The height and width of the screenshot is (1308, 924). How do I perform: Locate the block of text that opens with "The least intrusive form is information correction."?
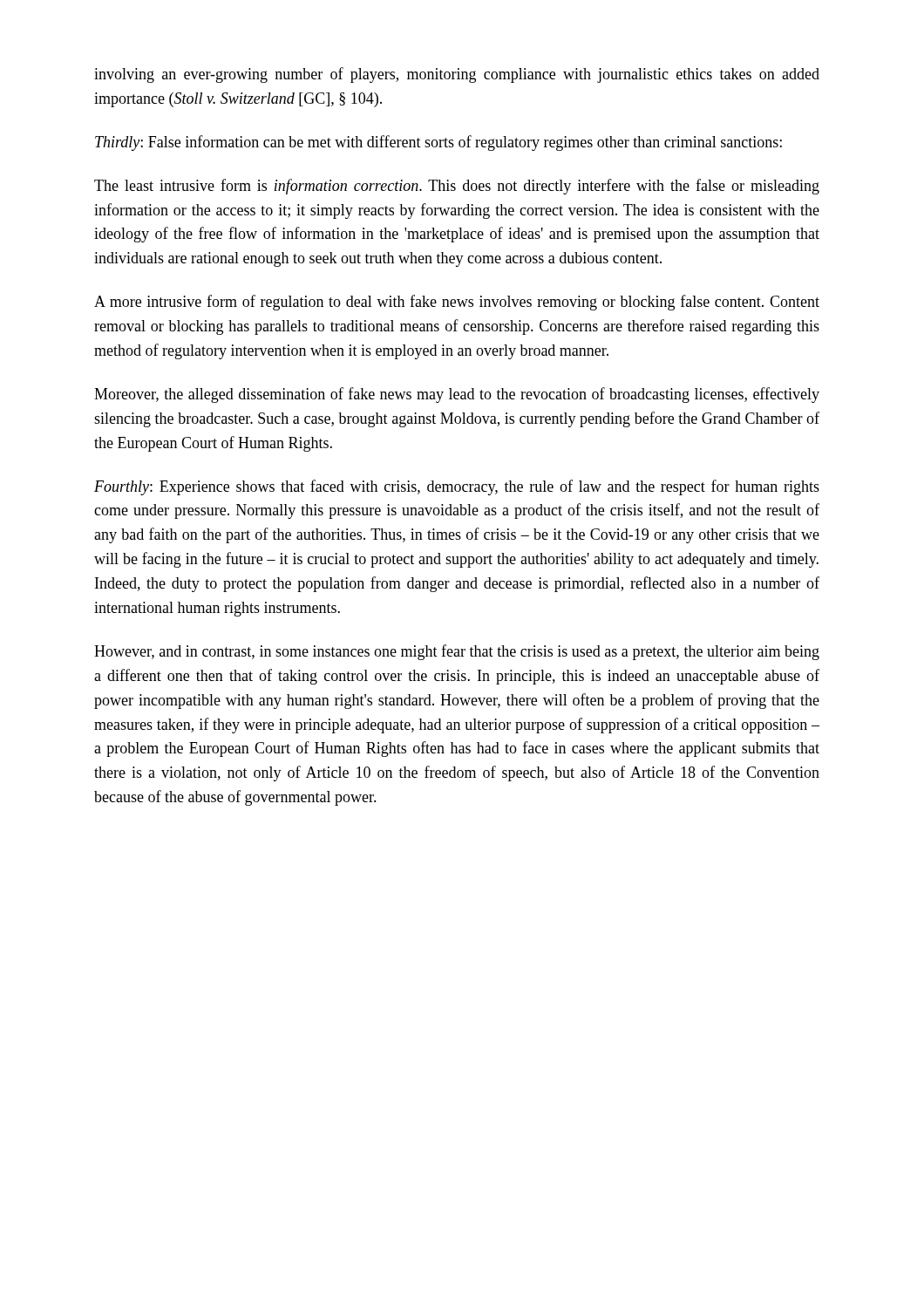(457, 222)
